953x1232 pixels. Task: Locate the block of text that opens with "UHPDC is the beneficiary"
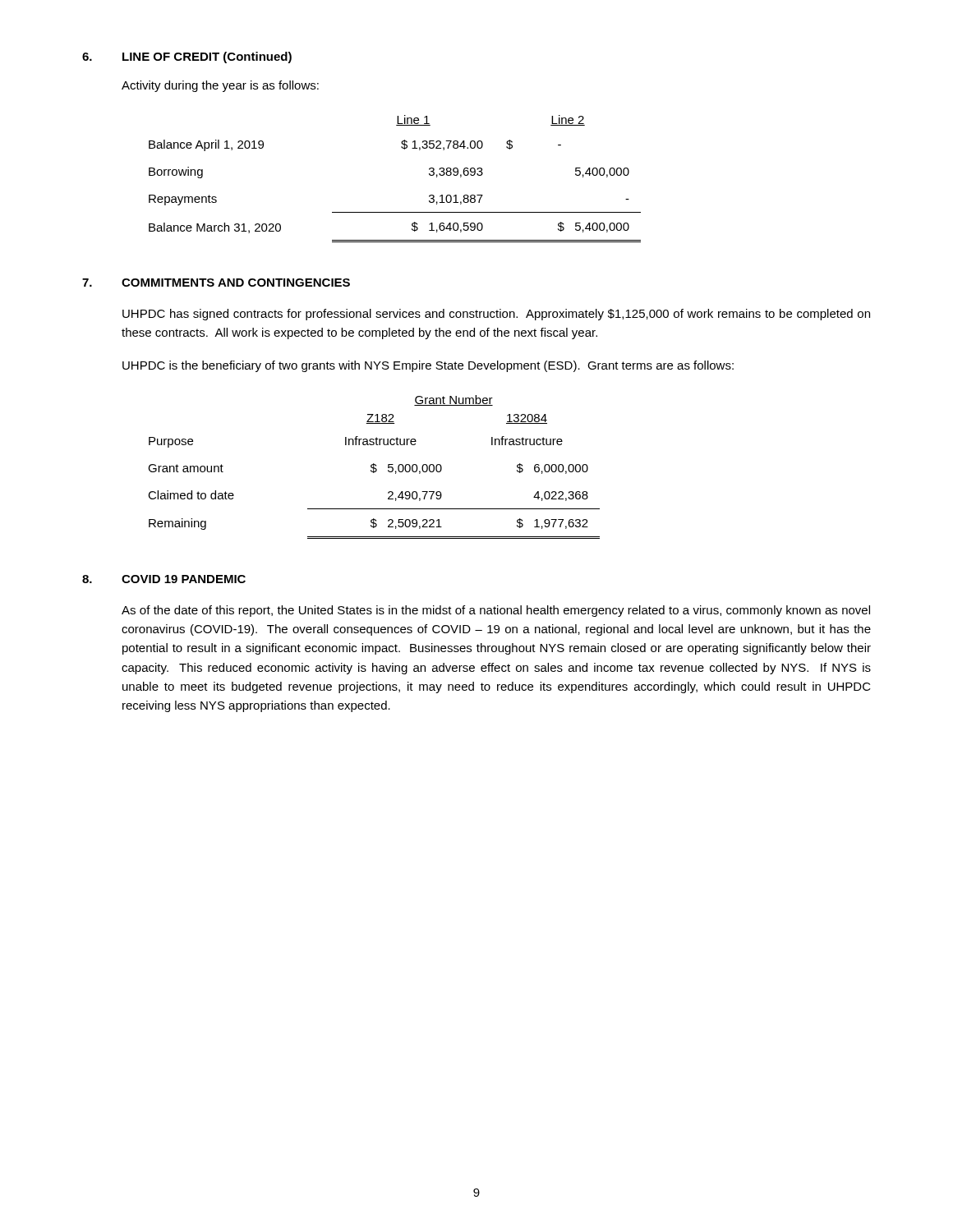428,365
